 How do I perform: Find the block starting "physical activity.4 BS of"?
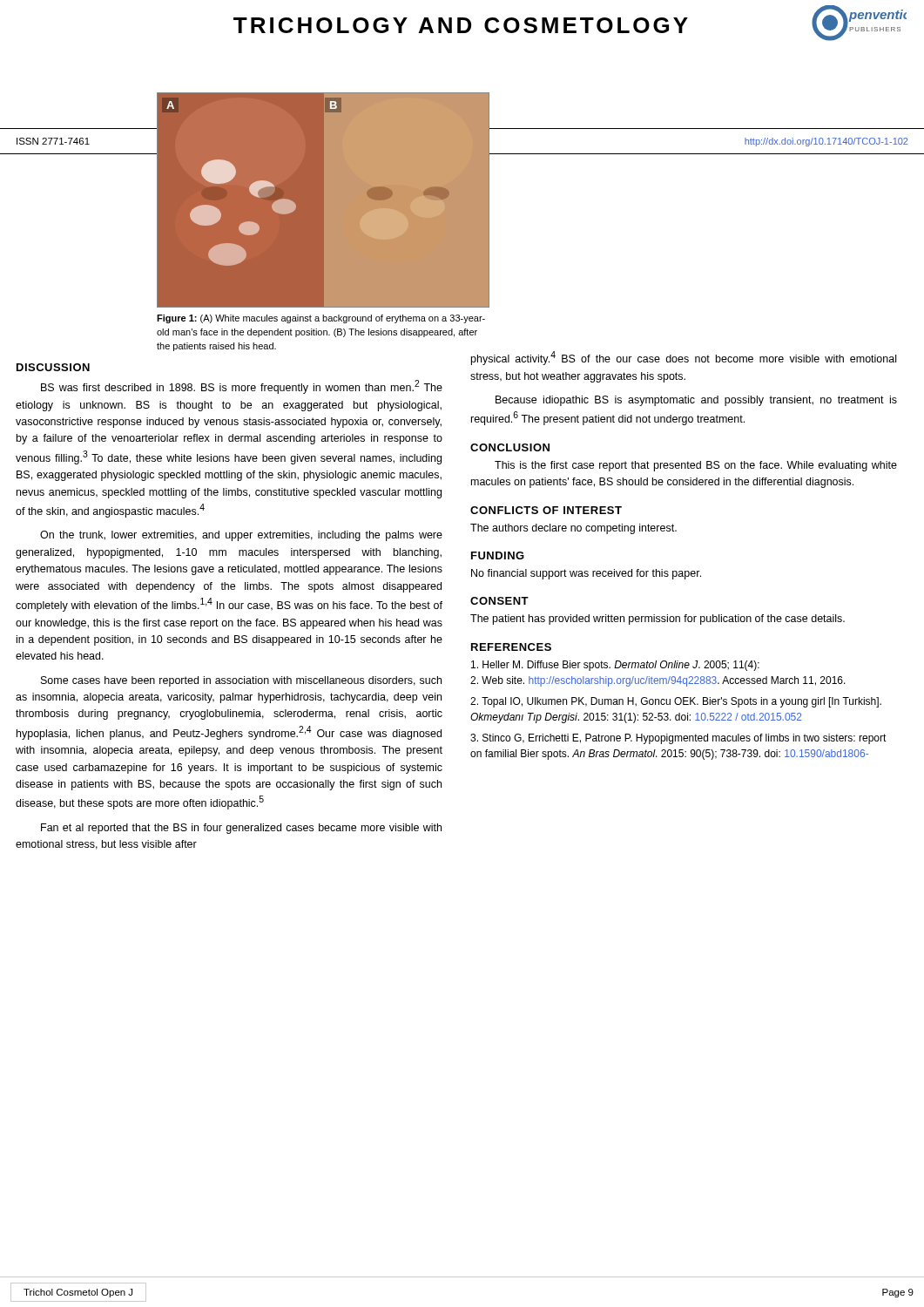point(684,367)
